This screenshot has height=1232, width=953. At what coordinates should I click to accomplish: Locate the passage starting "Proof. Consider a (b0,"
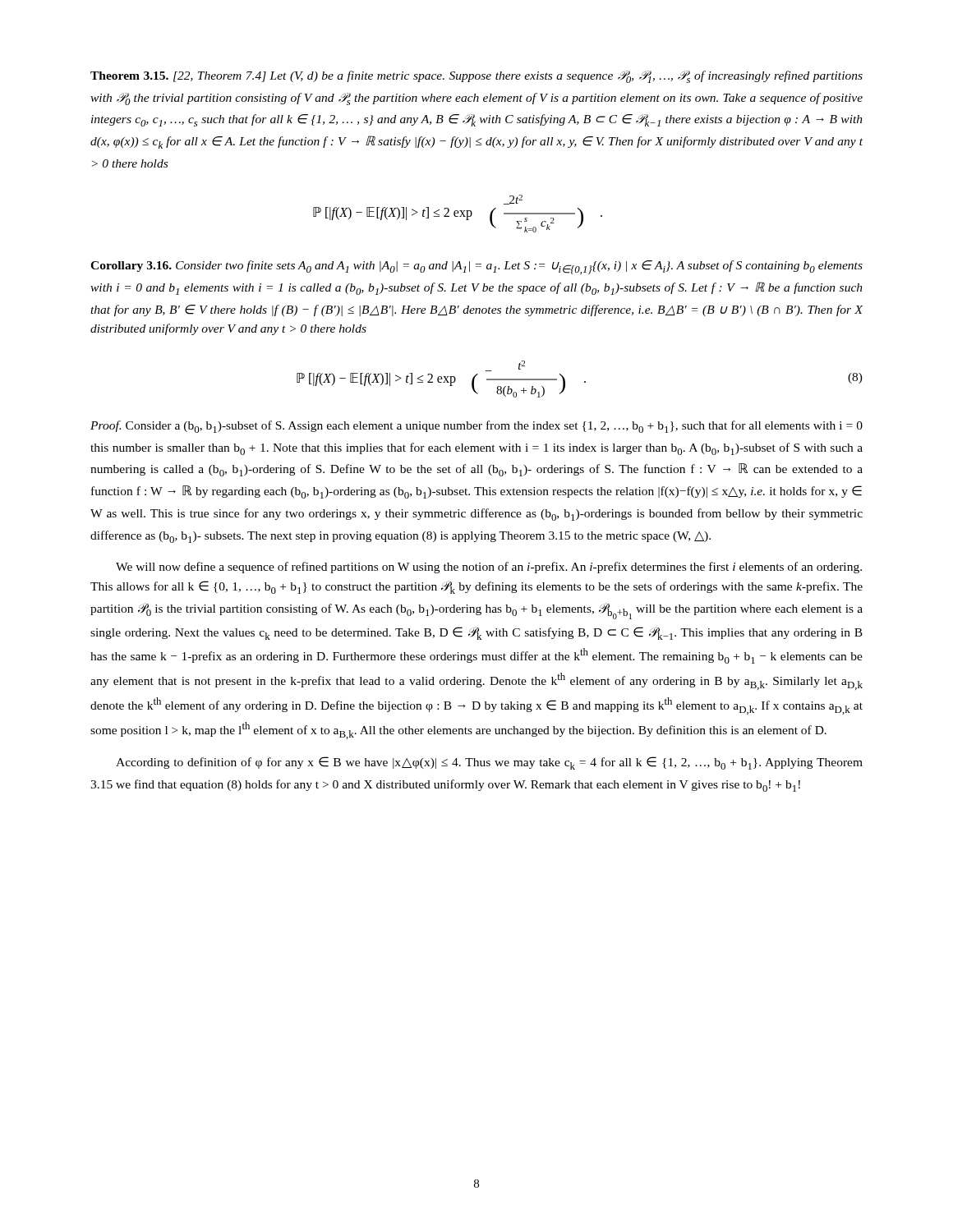click(x=476, y=606)
